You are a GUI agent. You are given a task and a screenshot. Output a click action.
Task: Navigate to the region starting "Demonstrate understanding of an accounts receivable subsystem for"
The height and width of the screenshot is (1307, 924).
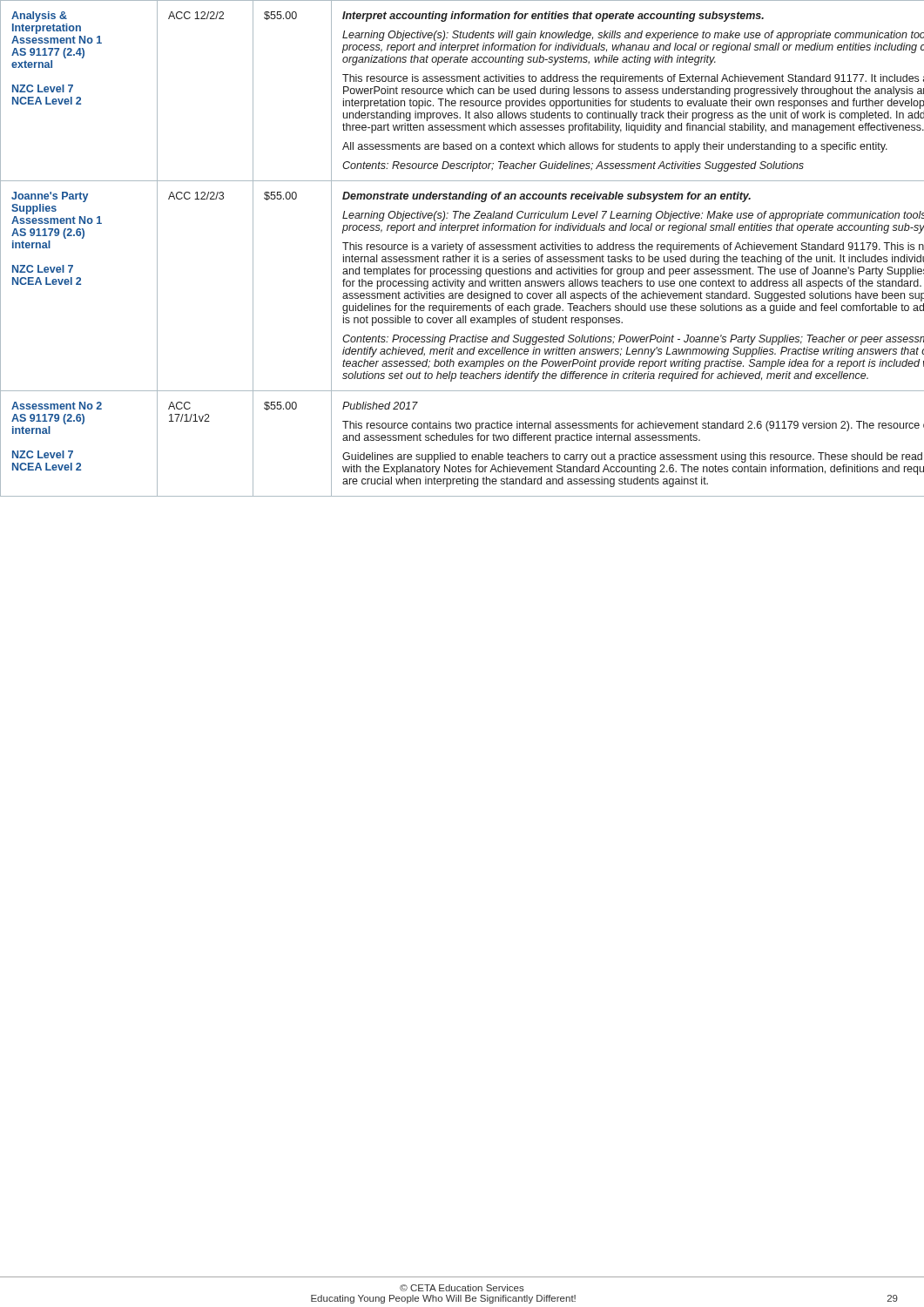click(633, 286)
